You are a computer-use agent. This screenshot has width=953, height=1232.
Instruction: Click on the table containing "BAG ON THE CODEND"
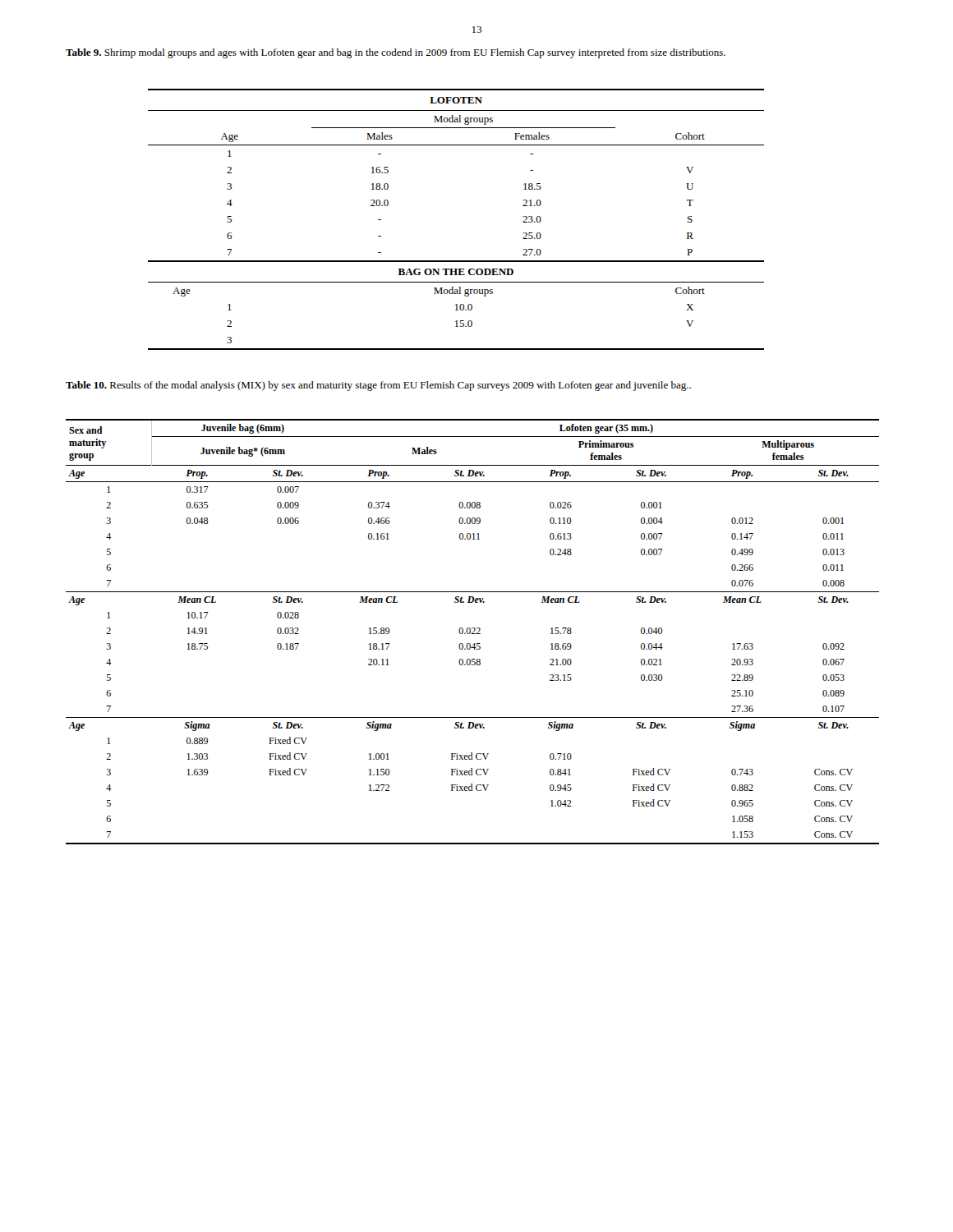pos(456,219)
